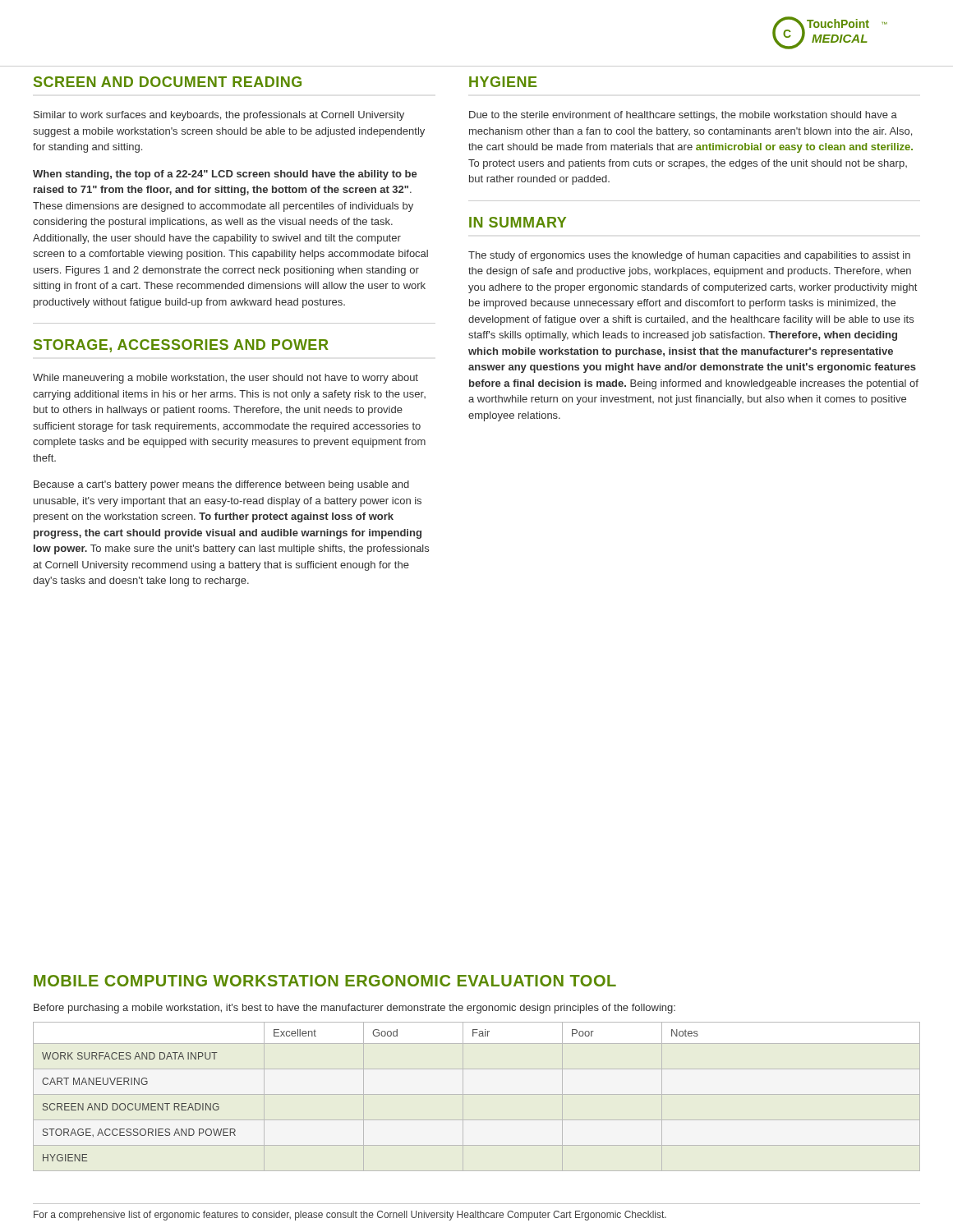Navigate to the element starting "When standing, the top of a"
Viewport: 953px width, 1232px height.
click(234, 238)
